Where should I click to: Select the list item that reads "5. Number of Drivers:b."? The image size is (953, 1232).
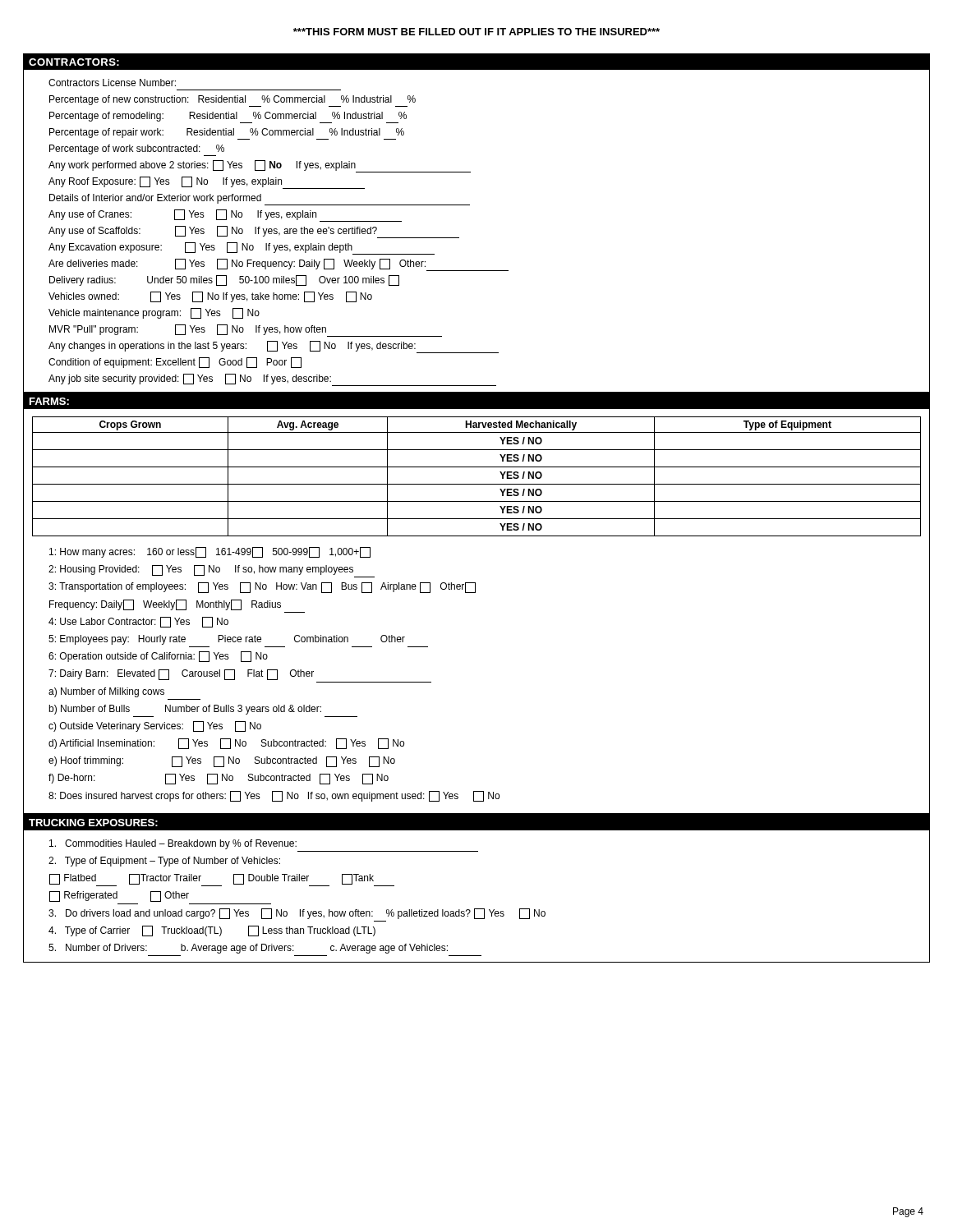click(265, 949)
